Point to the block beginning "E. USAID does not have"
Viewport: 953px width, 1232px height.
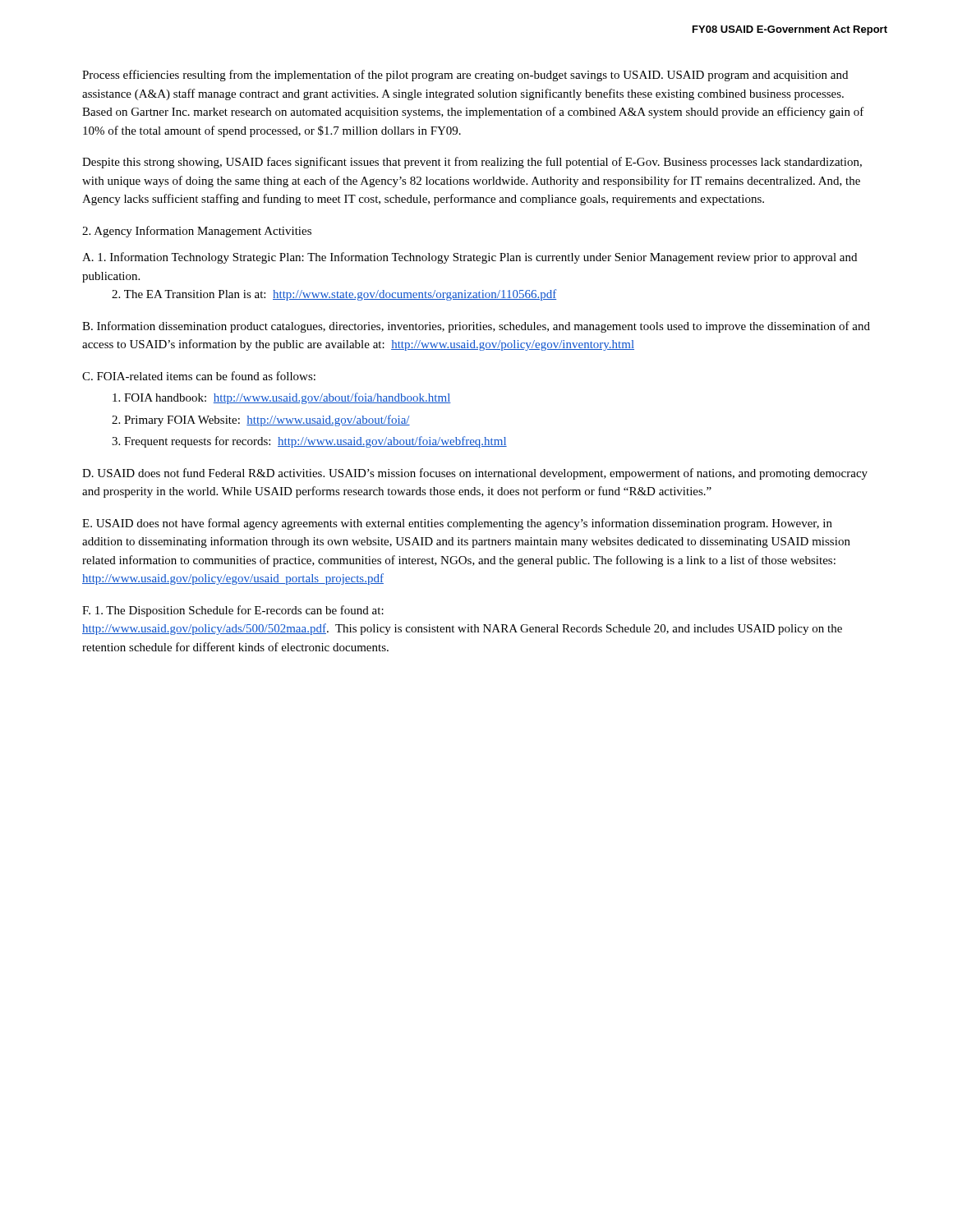469,551
